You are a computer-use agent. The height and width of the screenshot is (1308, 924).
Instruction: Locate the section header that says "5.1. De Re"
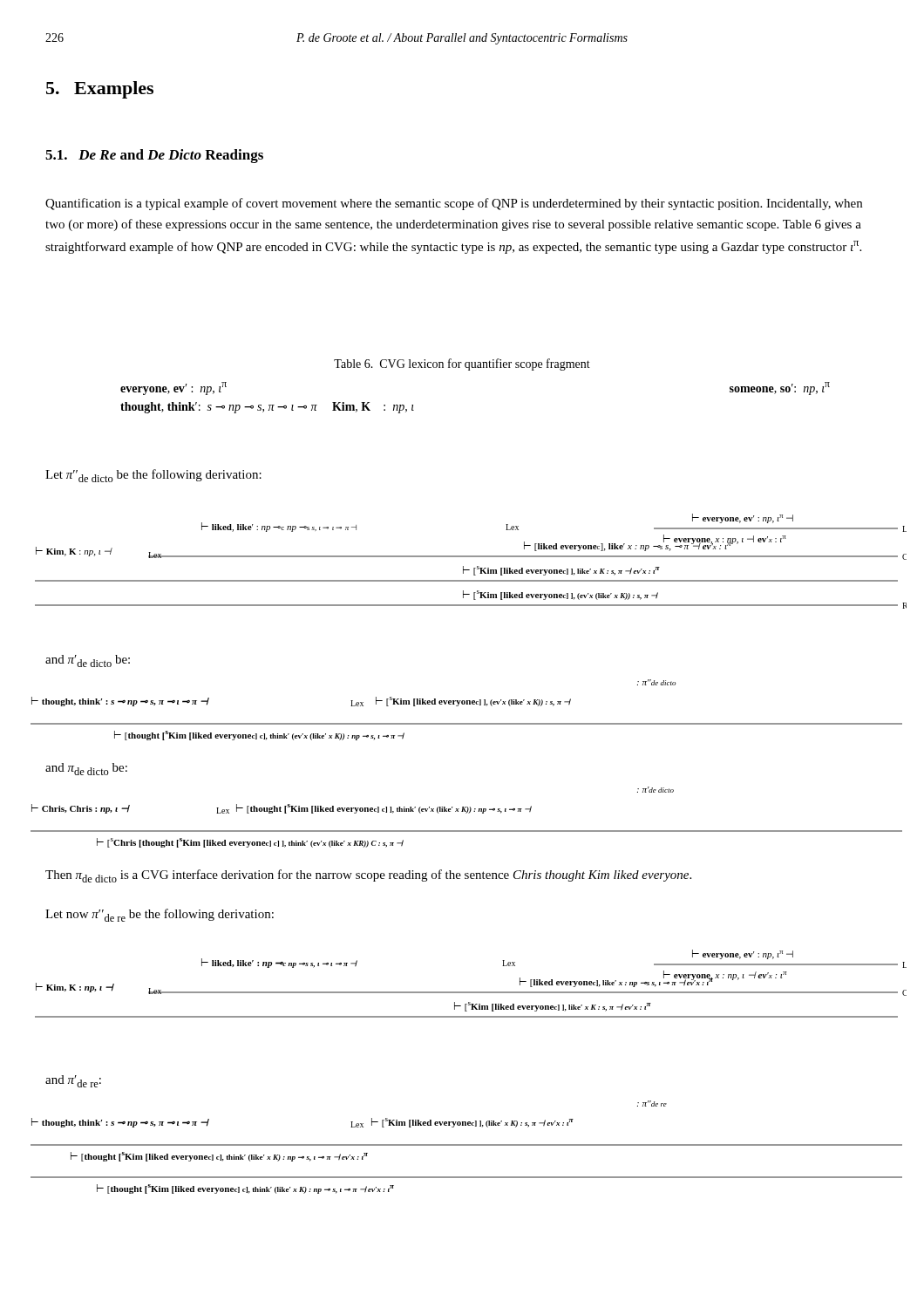(154, 155)
